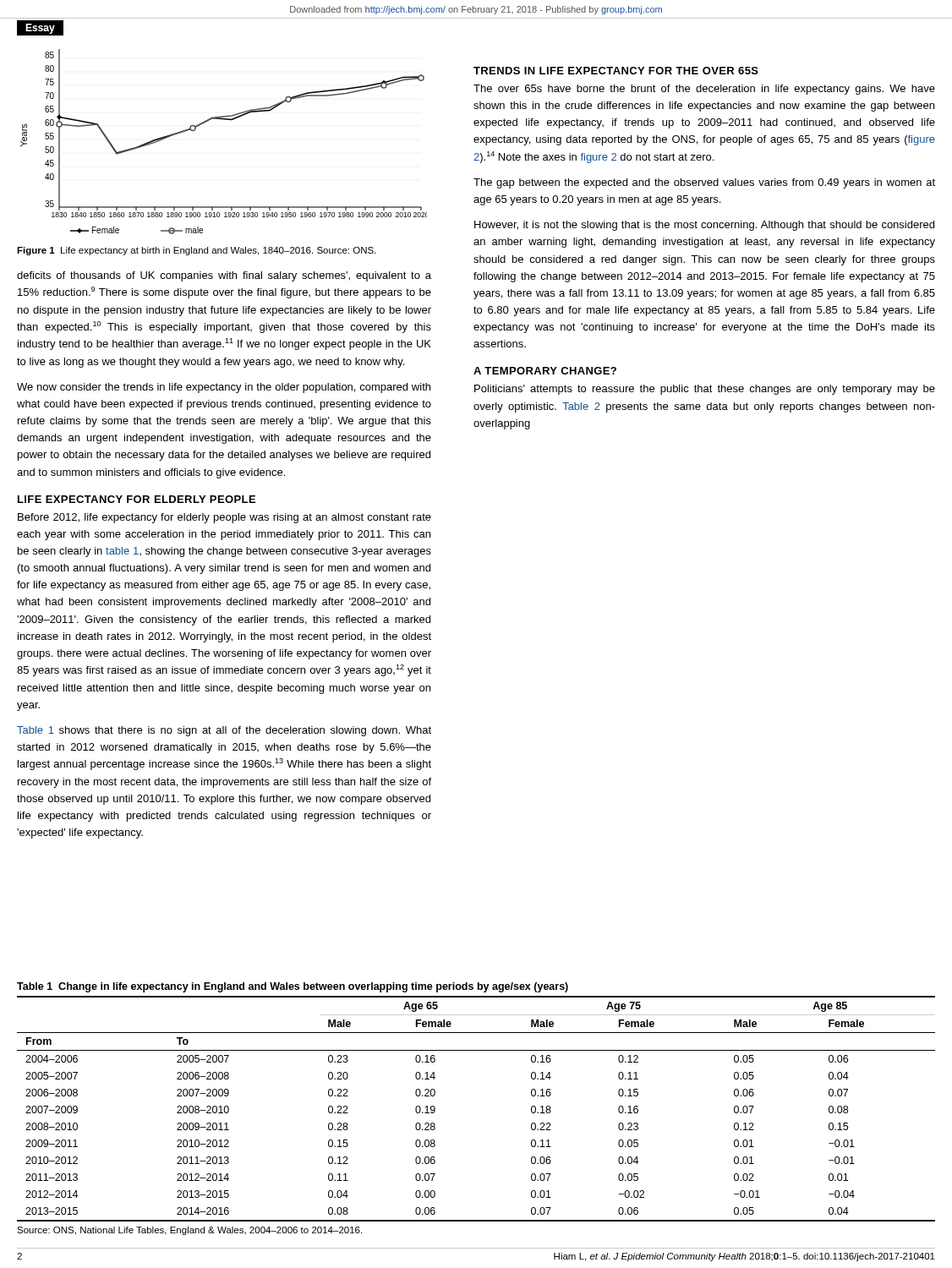Click on the text starting "Before 2012, life expectancy for"
Screen dimensions: 1268x952
pyautogui.click(x=224, y=610)
